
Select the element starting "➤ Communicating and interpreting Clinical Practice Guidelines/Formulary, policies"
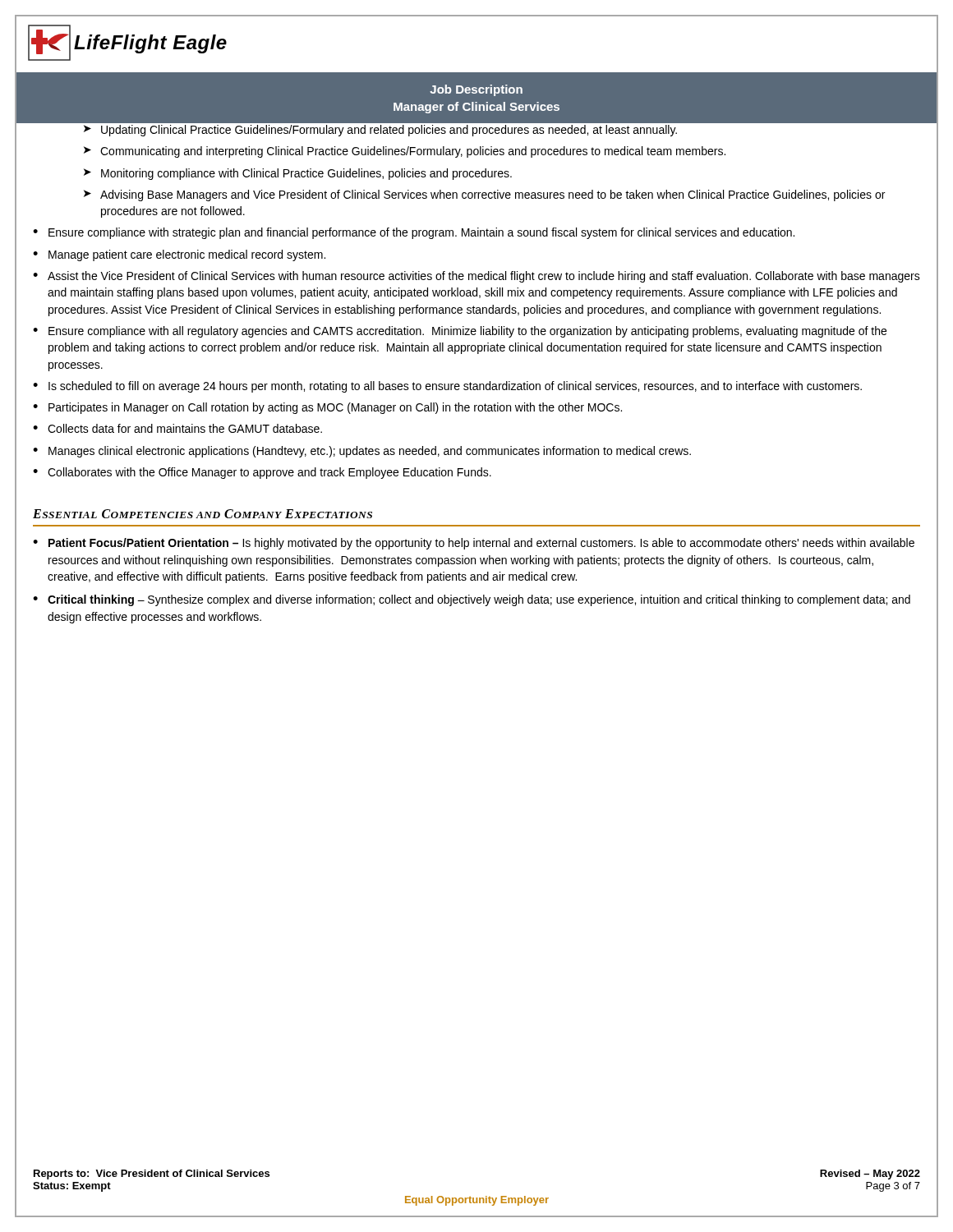(489, 151)
